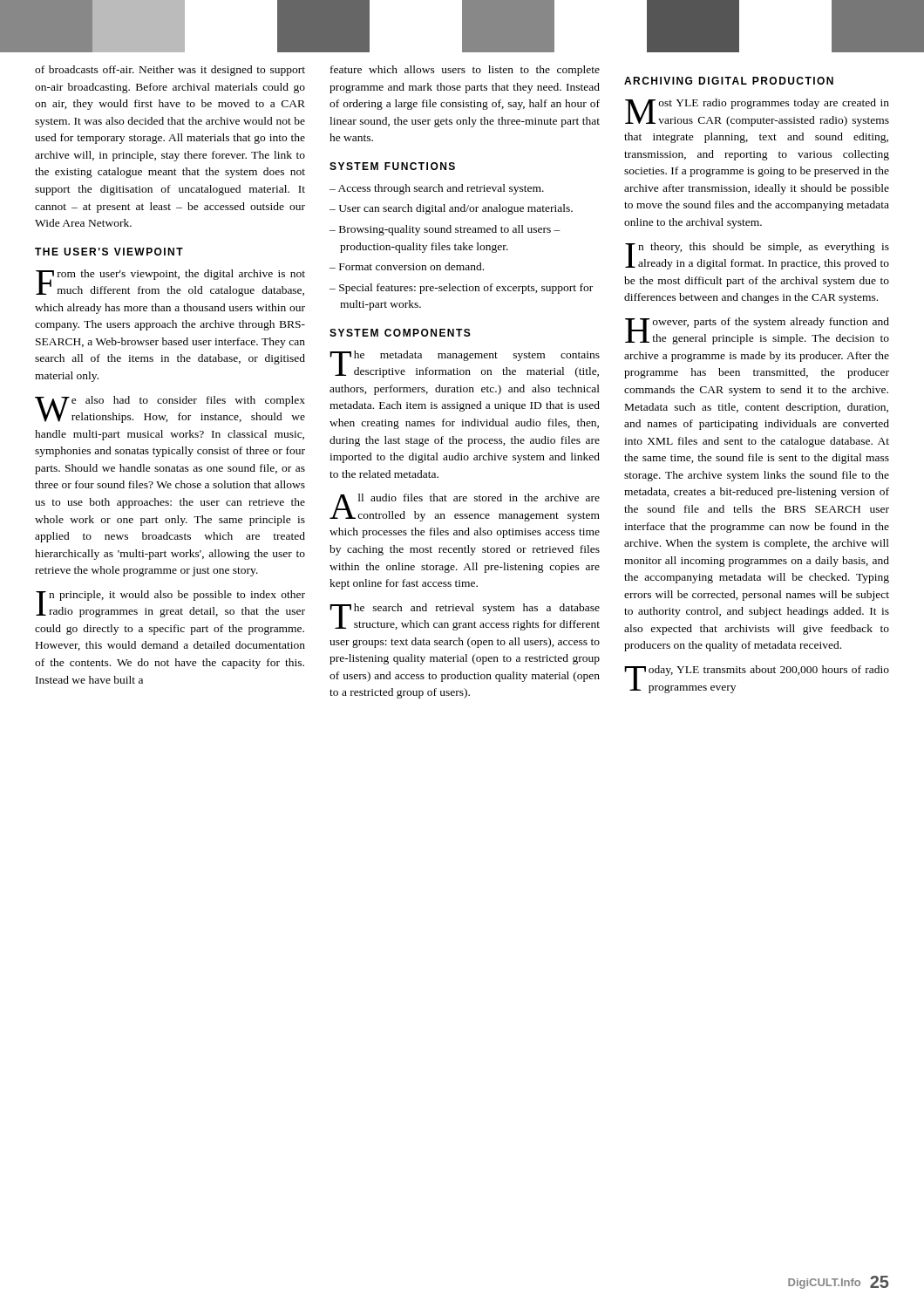Locate the block of text that opens with "From the user's"
This screenshot has width=924, height=1308.
coord(170,323)
